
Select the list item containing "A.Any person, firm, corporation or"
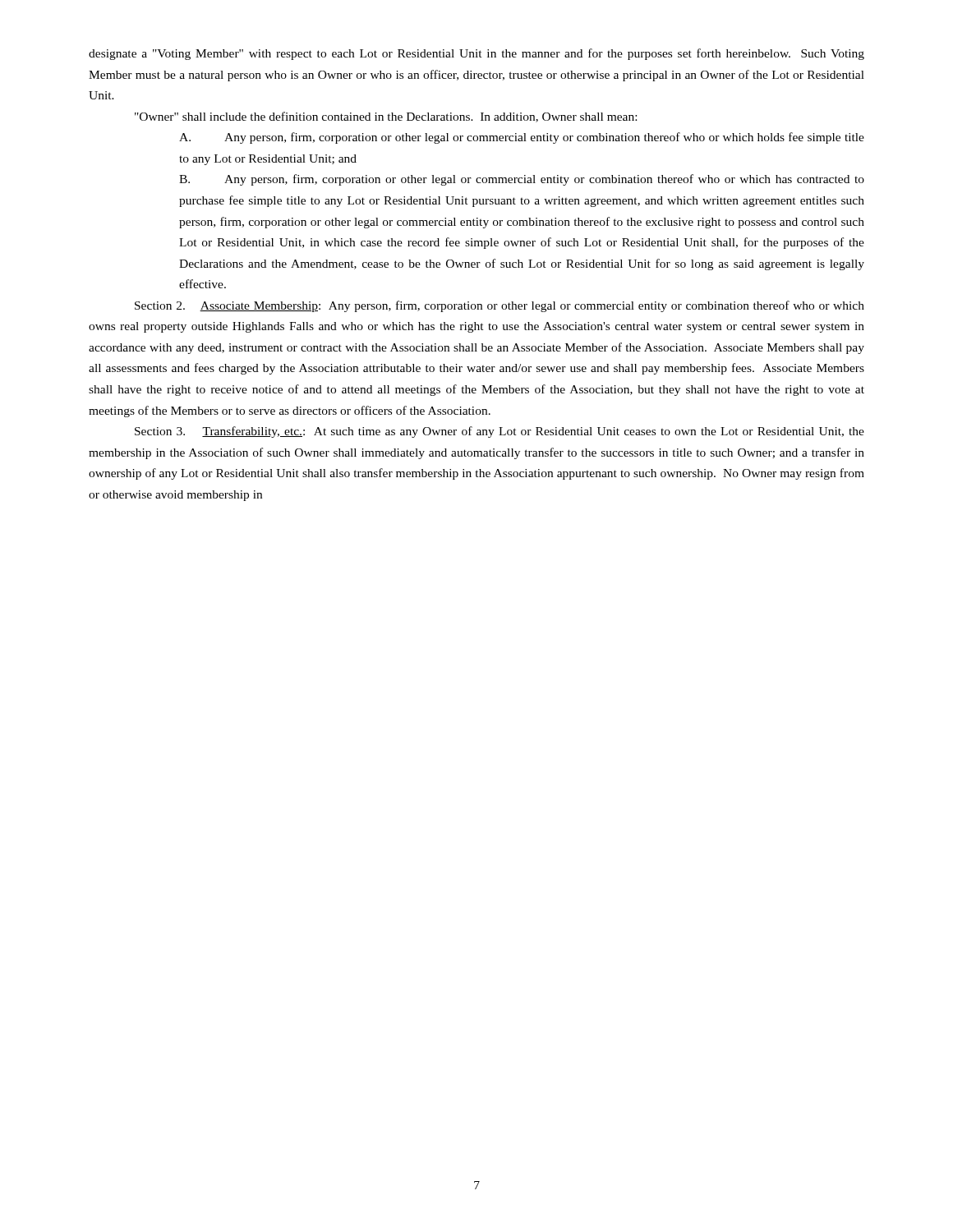tap(522, 146)
